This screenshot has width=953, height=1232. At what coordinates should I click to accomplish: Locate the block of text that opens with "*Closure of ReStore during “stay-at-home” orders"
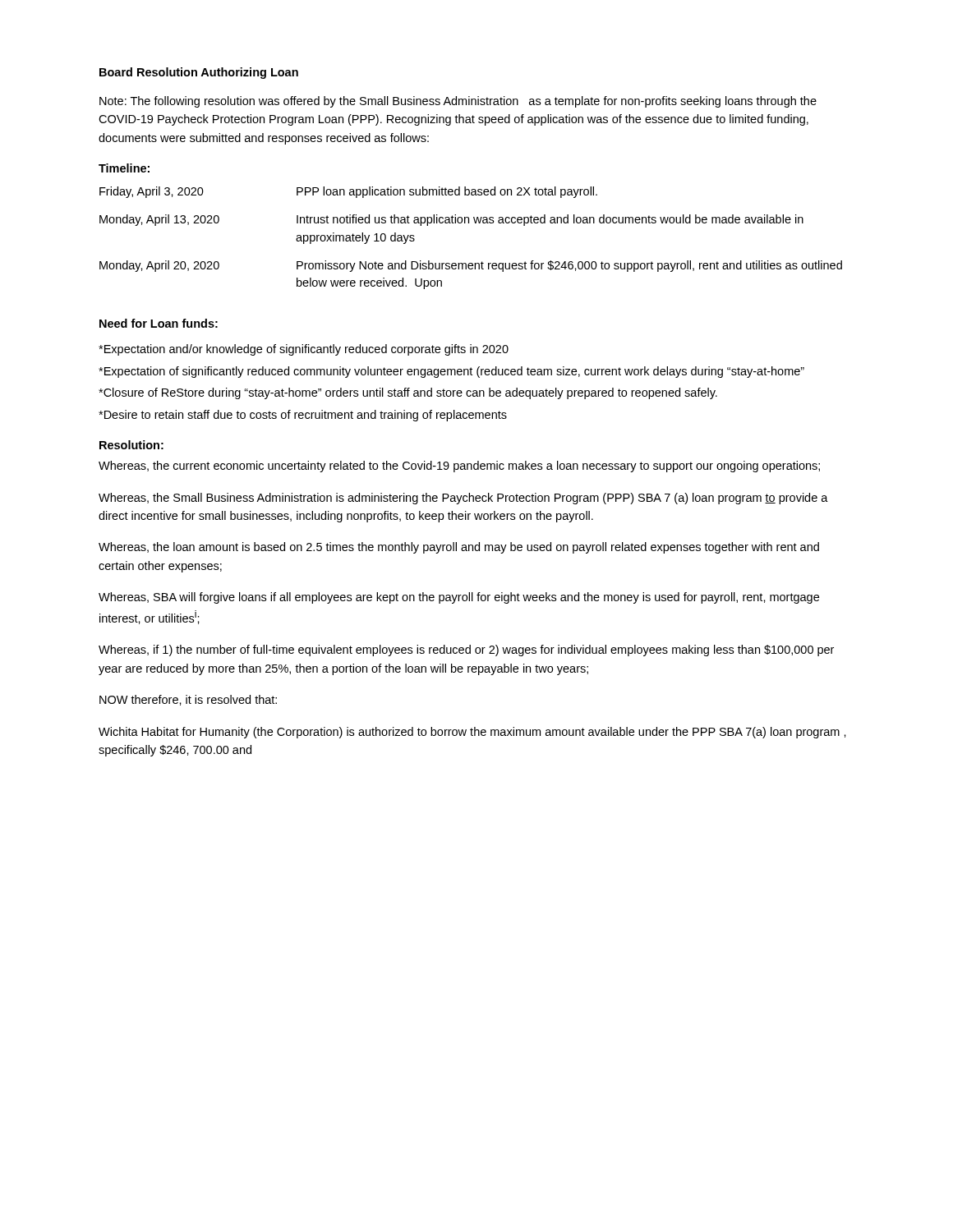point(408,393)
